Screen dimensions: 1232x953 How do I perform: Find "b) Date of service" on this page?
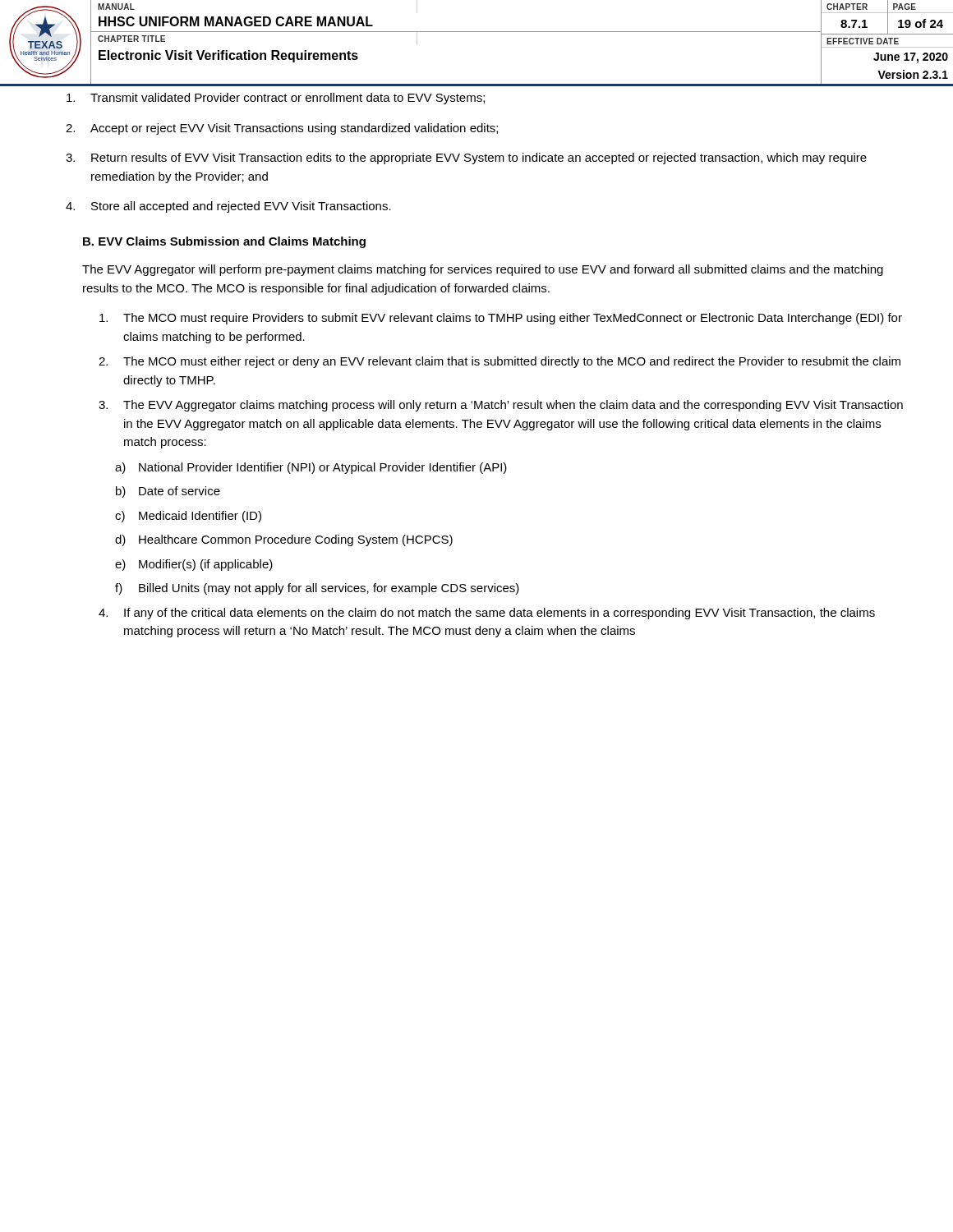pyautogui.click(x=168, y=491)
